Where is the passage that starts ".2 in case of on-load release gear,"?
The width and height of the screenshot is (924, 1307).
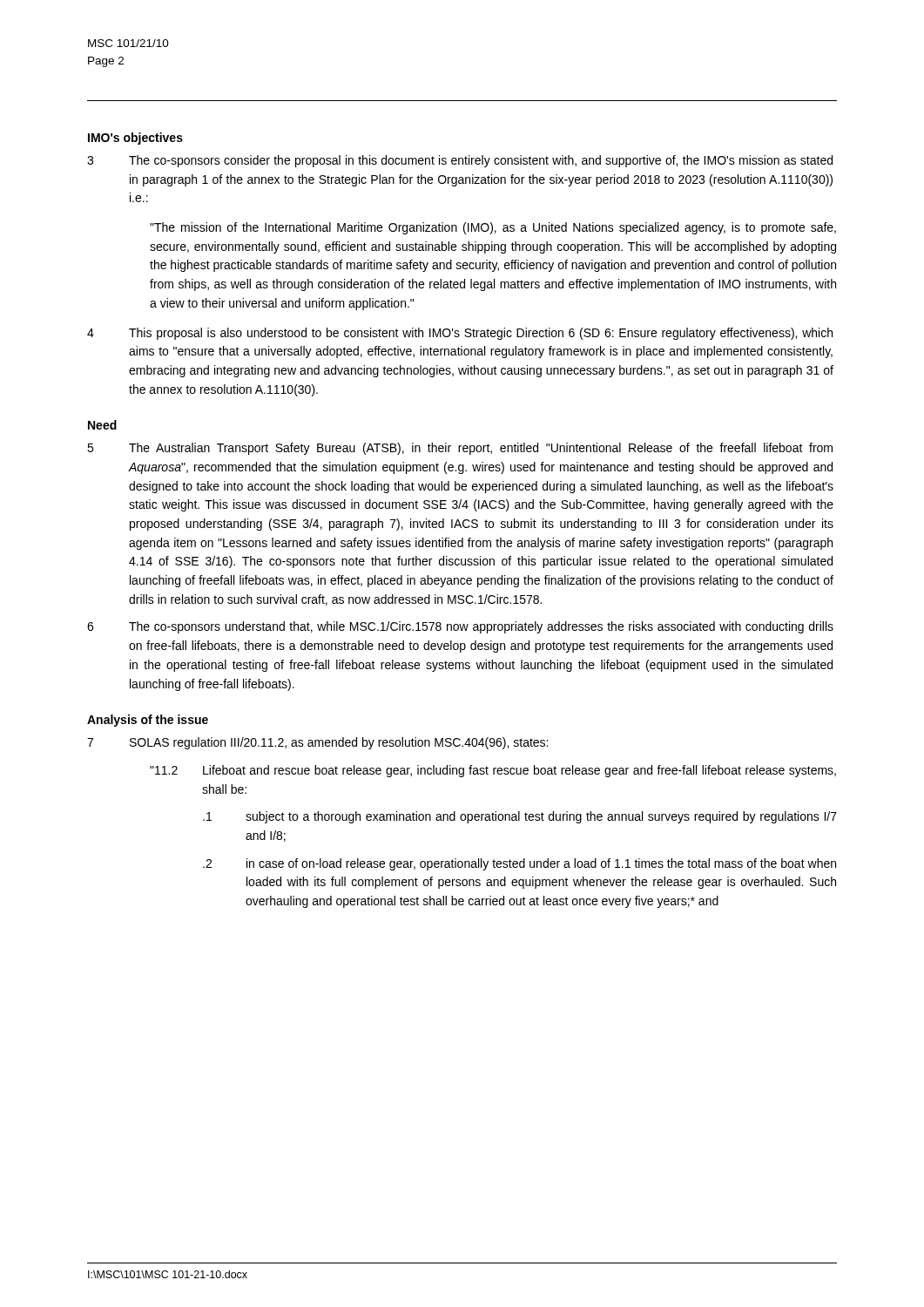(519, 883)
